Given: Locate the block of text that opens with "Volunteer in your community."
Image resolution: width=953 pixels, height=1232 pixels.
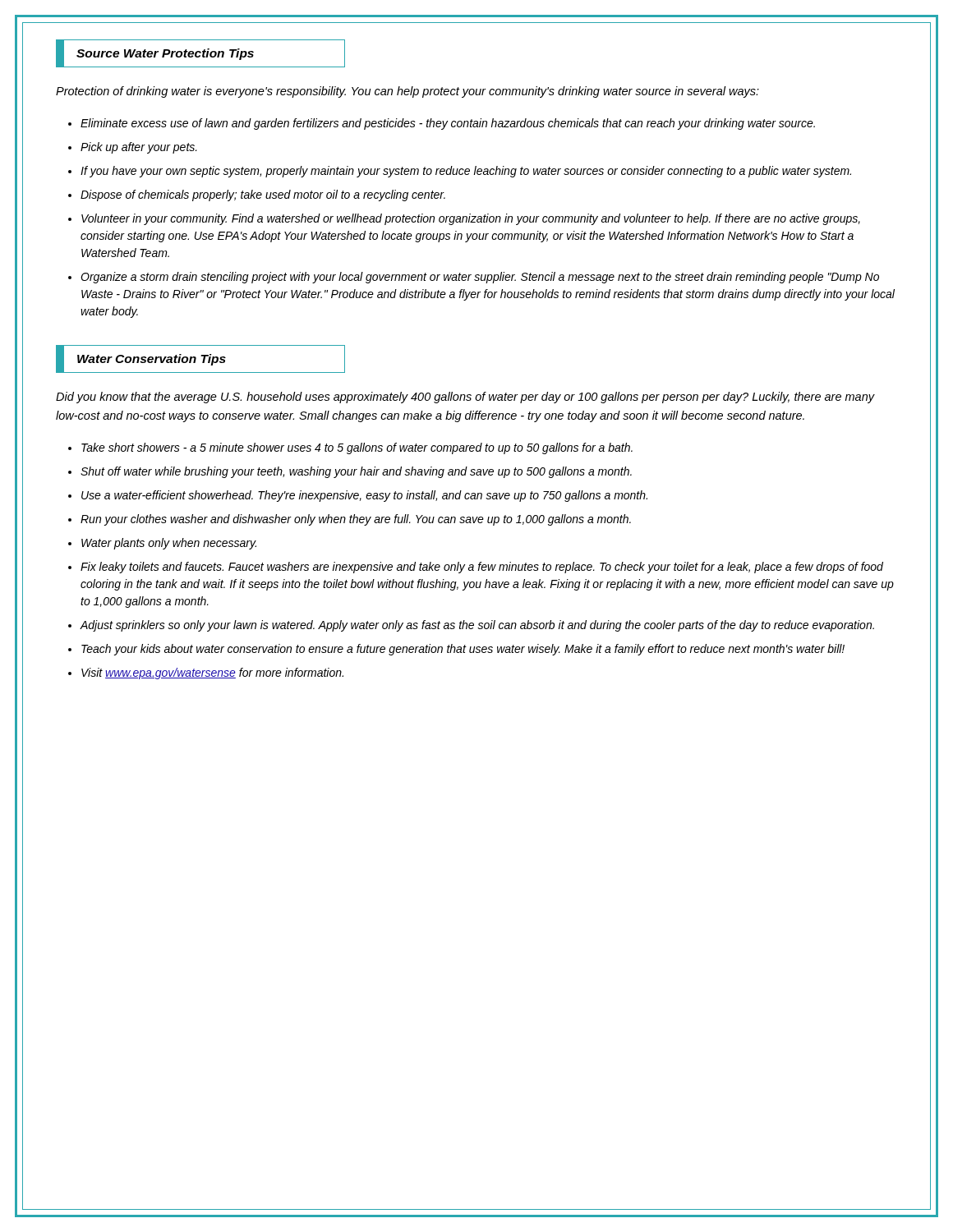Looking at the screenshot, I should coord(471,236).
